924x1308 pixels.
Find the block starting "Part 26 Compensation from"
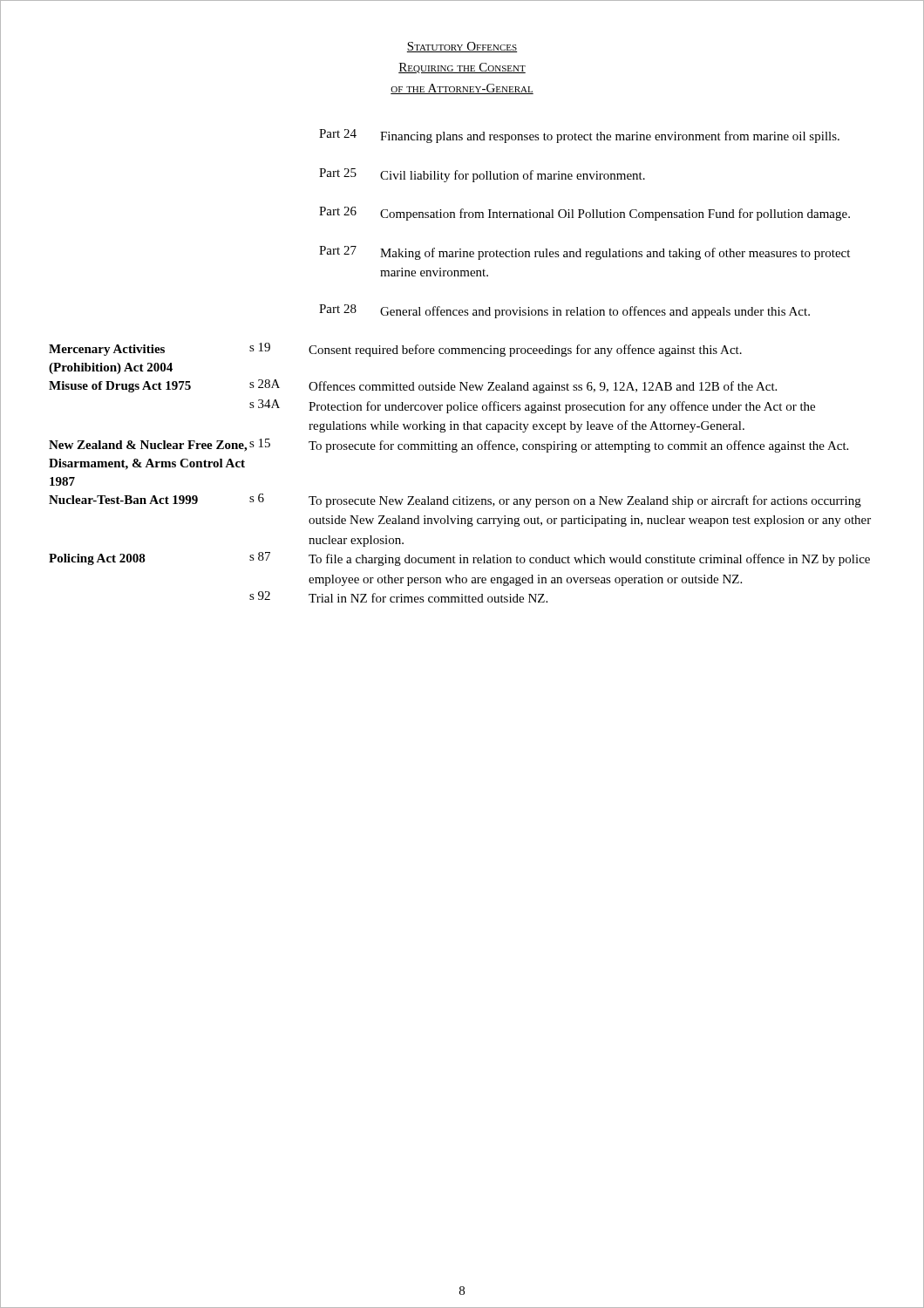point(462,214)
